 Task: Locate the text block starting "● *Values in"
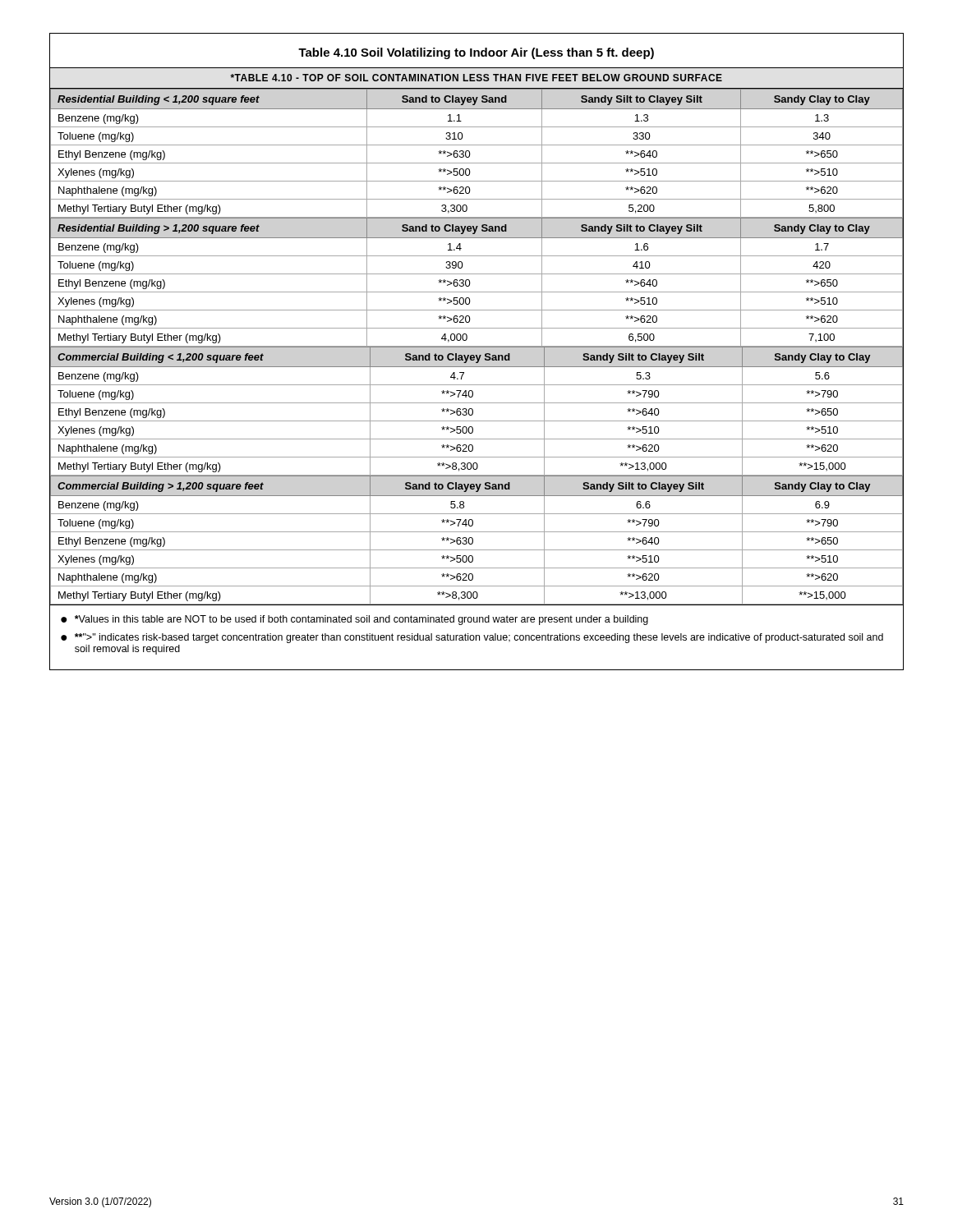354,620
